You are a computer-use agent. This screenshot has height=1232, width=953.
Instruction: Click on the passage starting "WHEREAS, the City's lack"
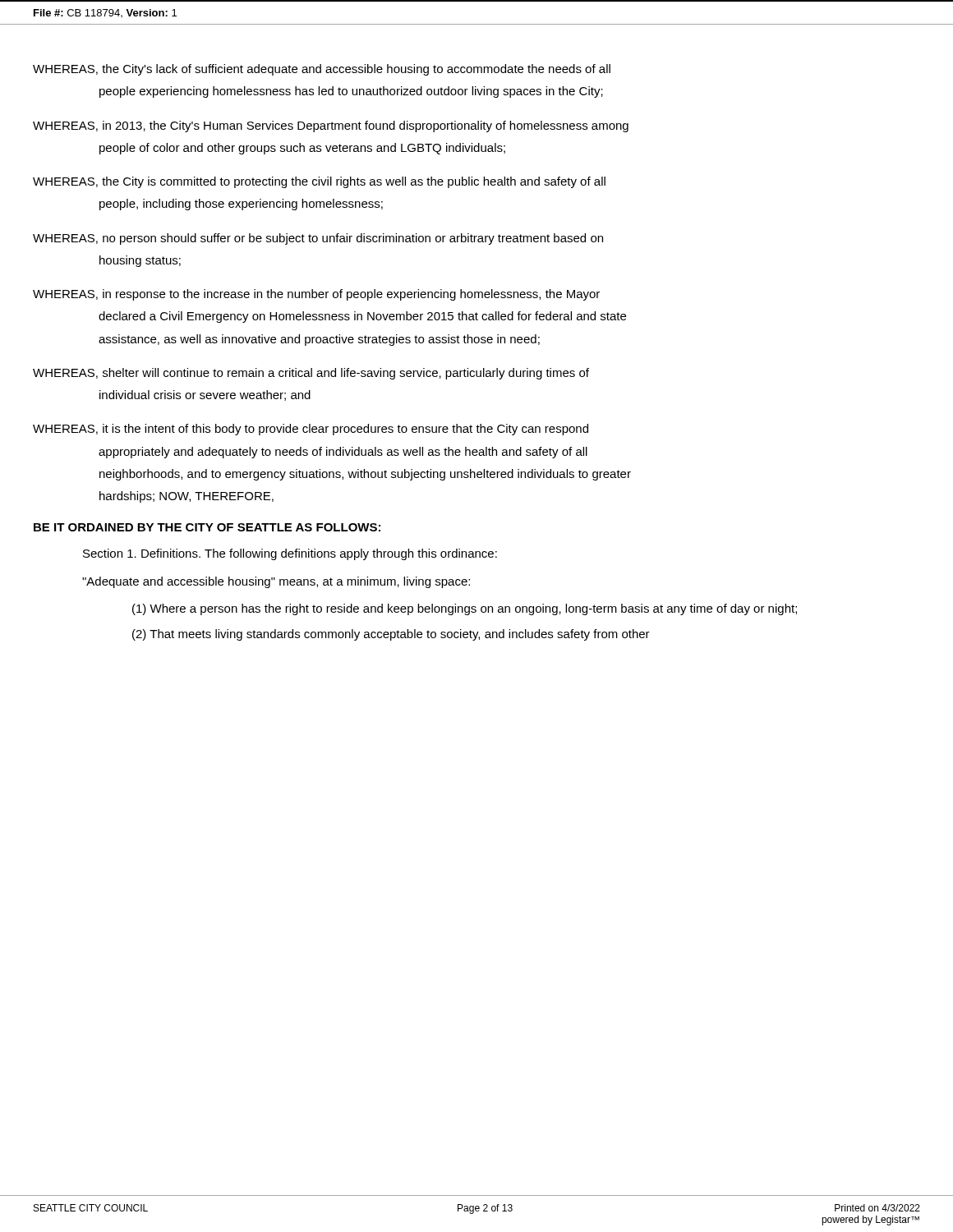click(476, 80)
